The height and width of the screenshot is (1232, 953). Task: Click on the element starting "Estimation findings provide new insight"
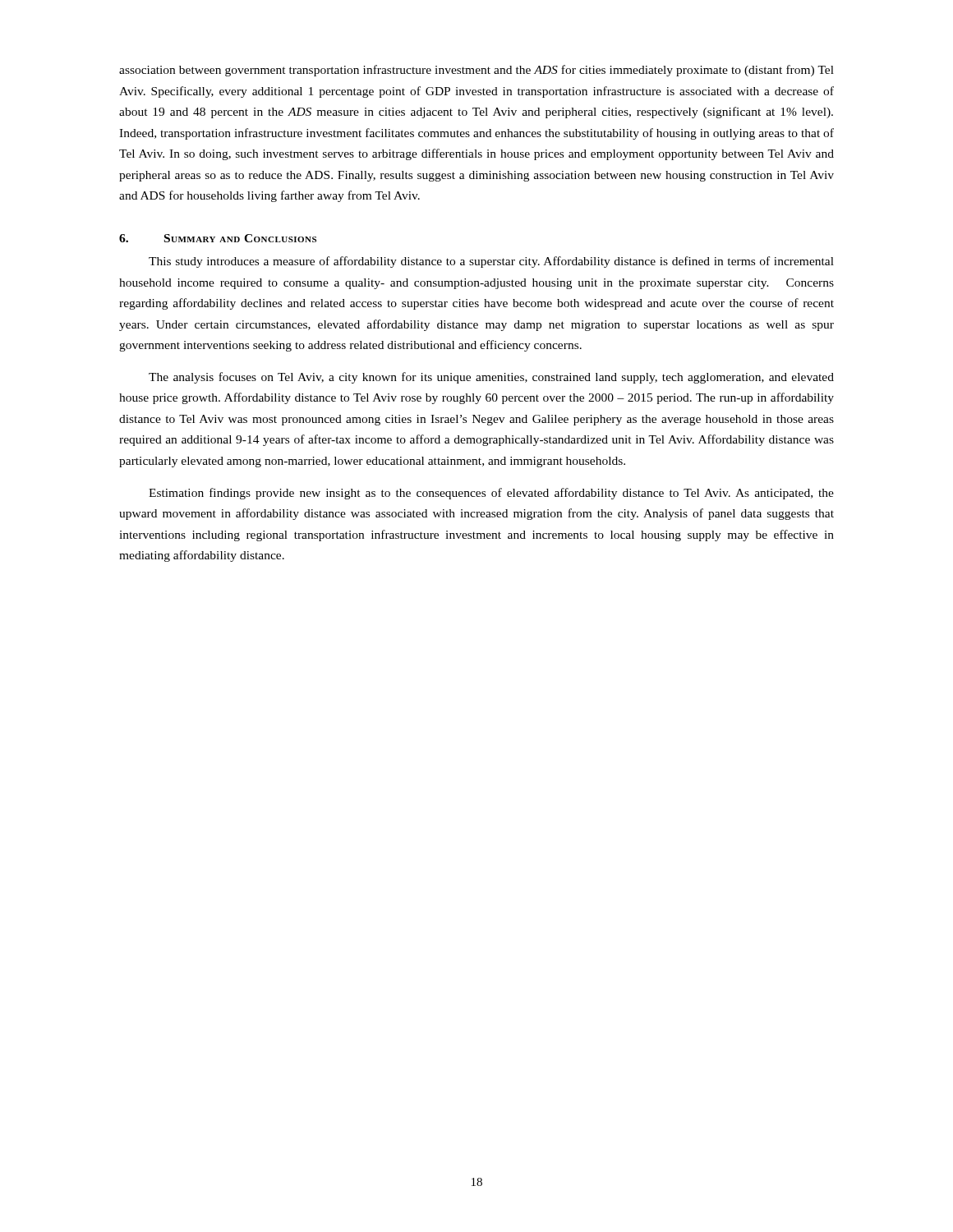[x=476, y=524]
